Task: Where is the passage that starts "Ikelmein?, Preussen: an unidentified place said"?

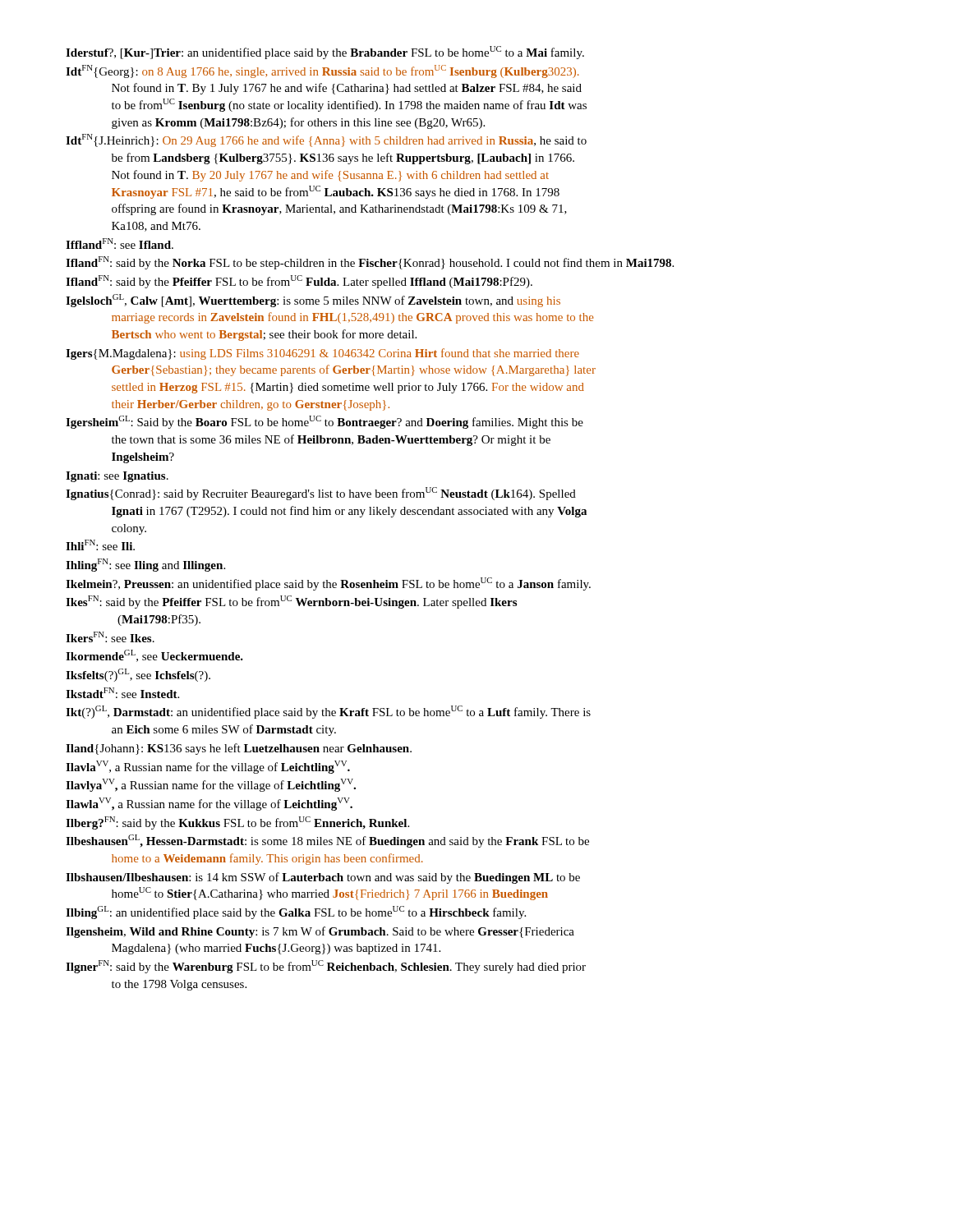Action: point(329,583)
